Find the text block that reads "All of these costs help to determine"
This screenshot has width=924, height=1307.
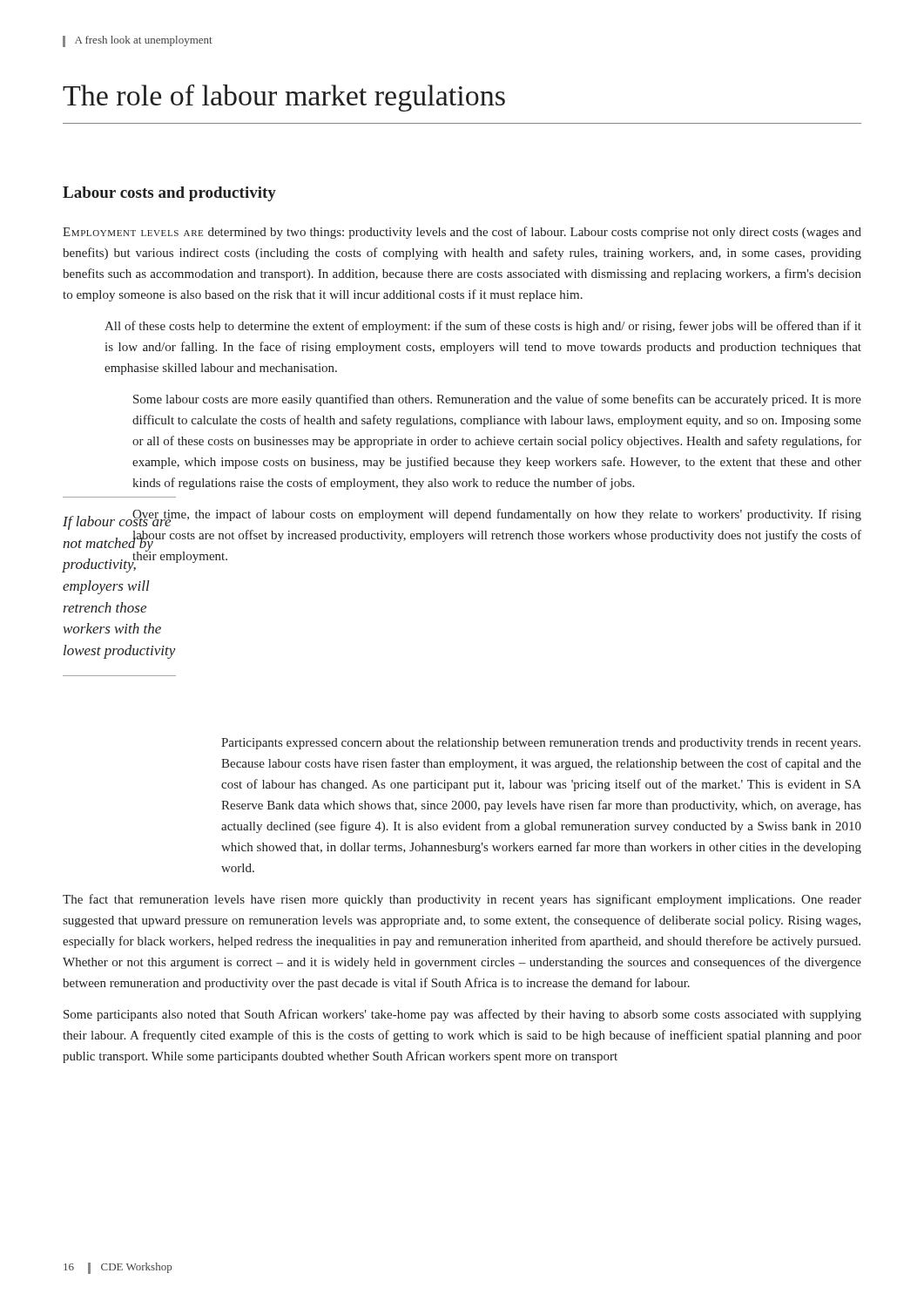click(483, 347)
